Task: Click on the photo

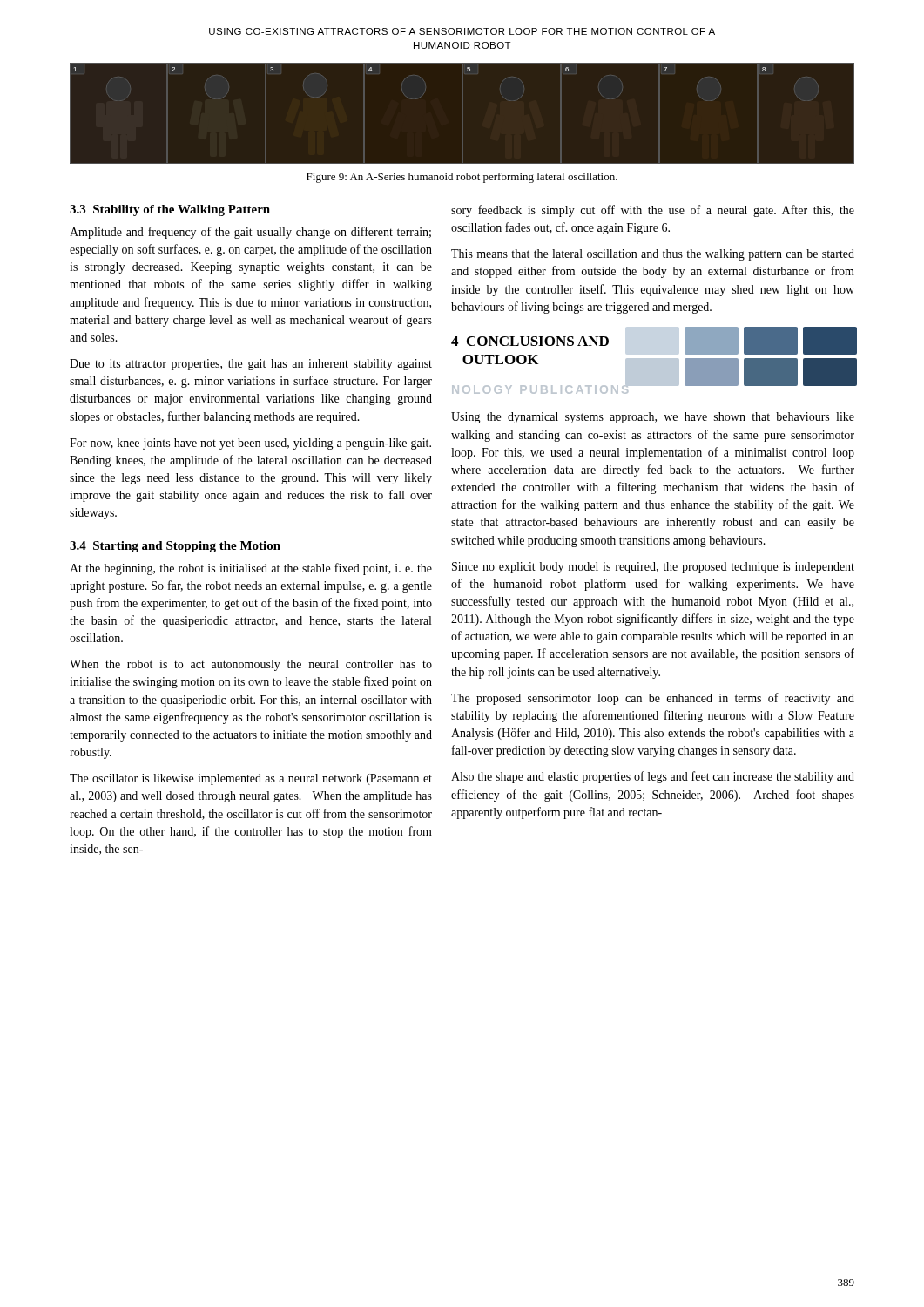Action: coord(462,113)
